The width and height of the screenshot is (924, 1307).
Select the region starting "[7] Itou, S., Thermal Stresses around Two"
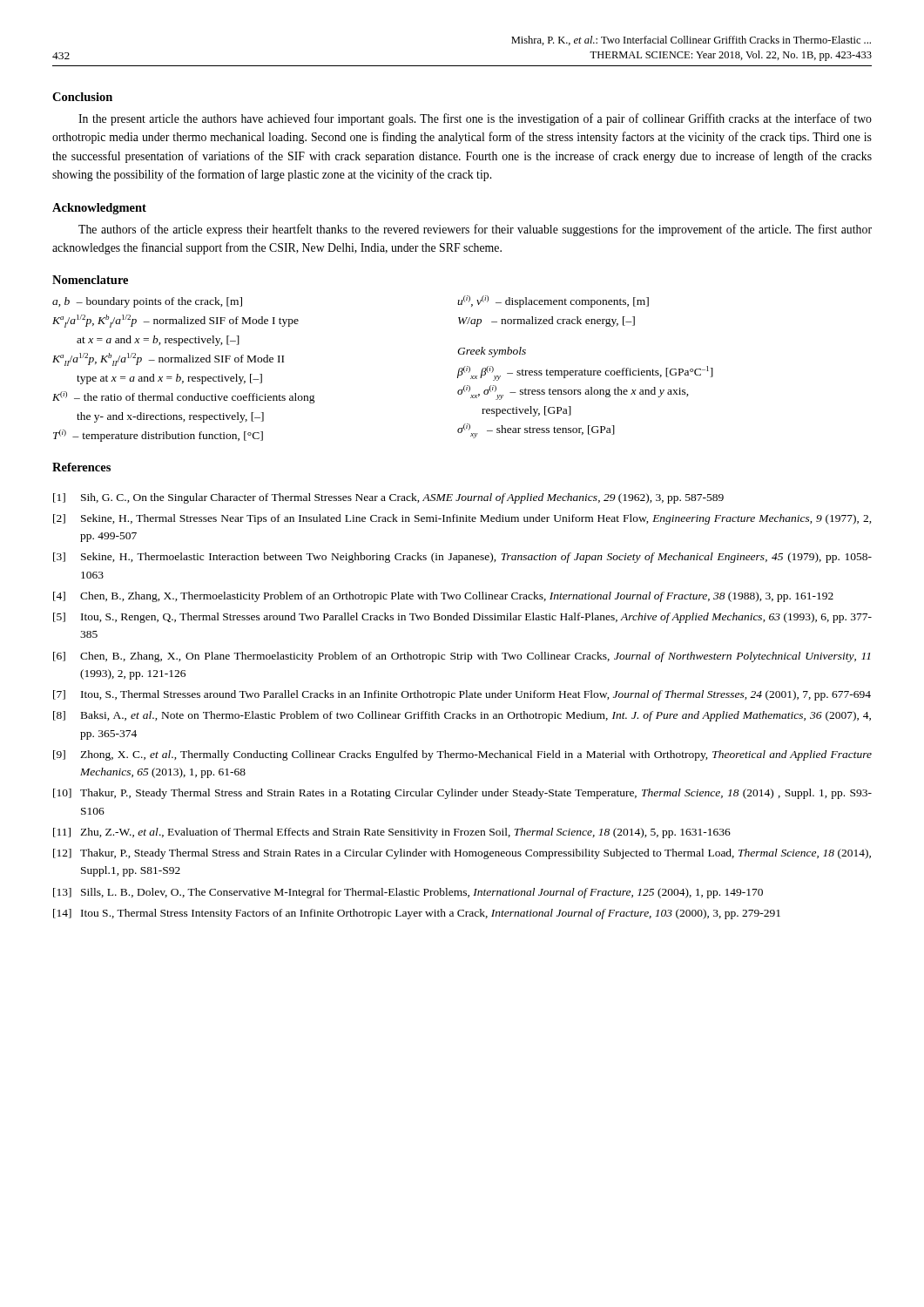(x=462, y=695)
